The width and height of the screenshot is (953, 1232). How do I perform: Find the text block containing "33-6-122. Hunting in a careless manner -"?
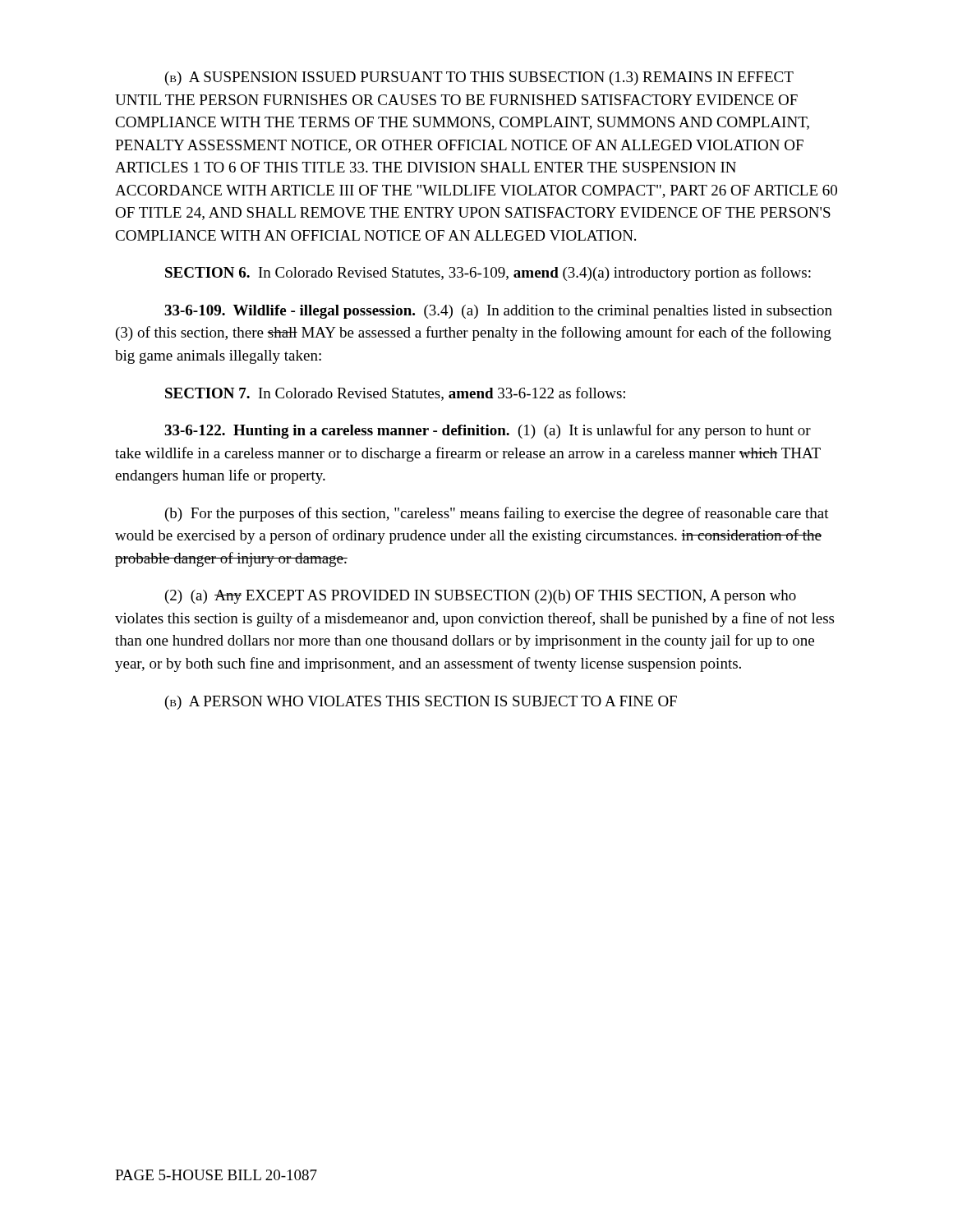[x=476, y=453]
